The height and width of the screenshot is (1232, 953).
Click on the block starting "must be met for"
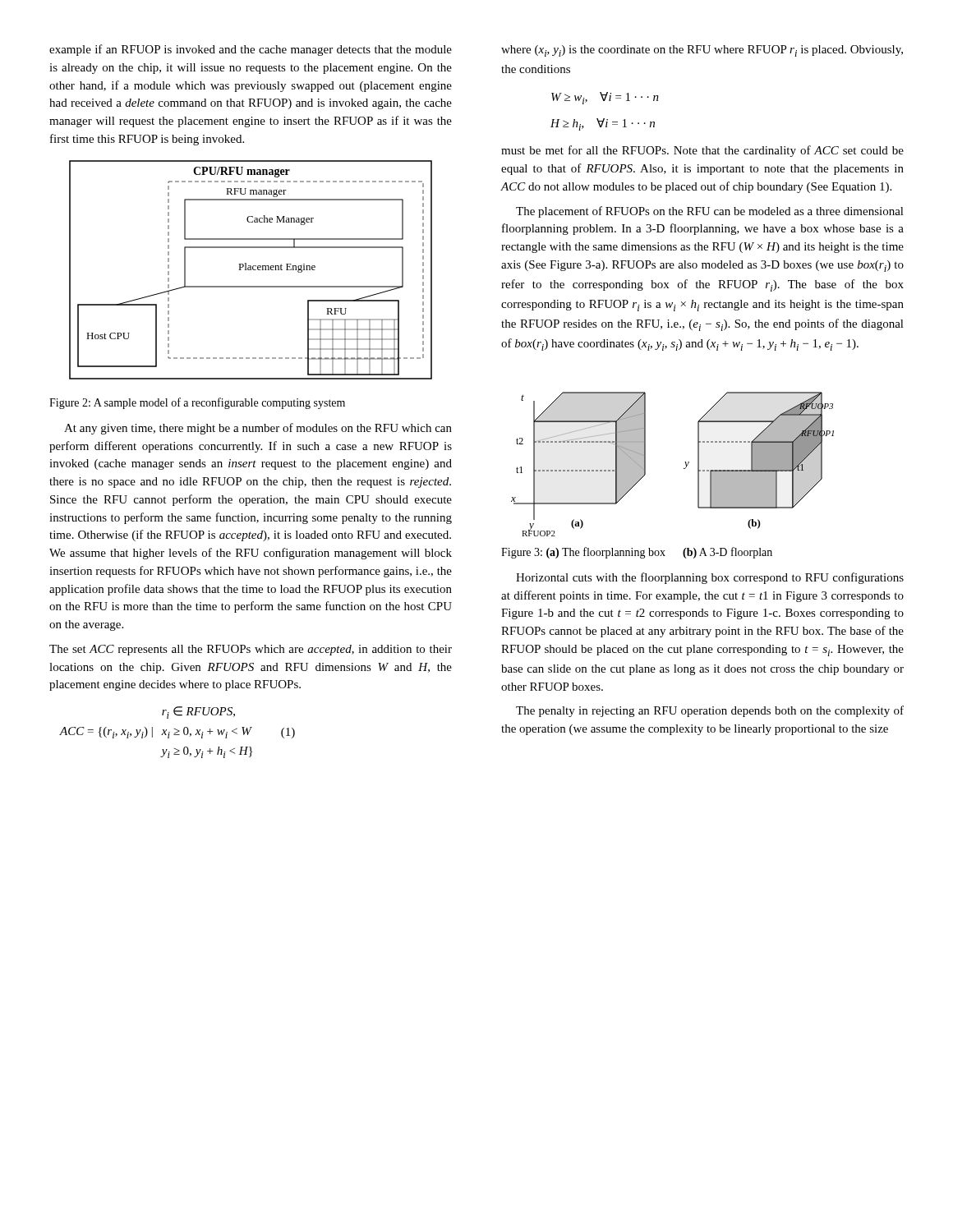702,249
